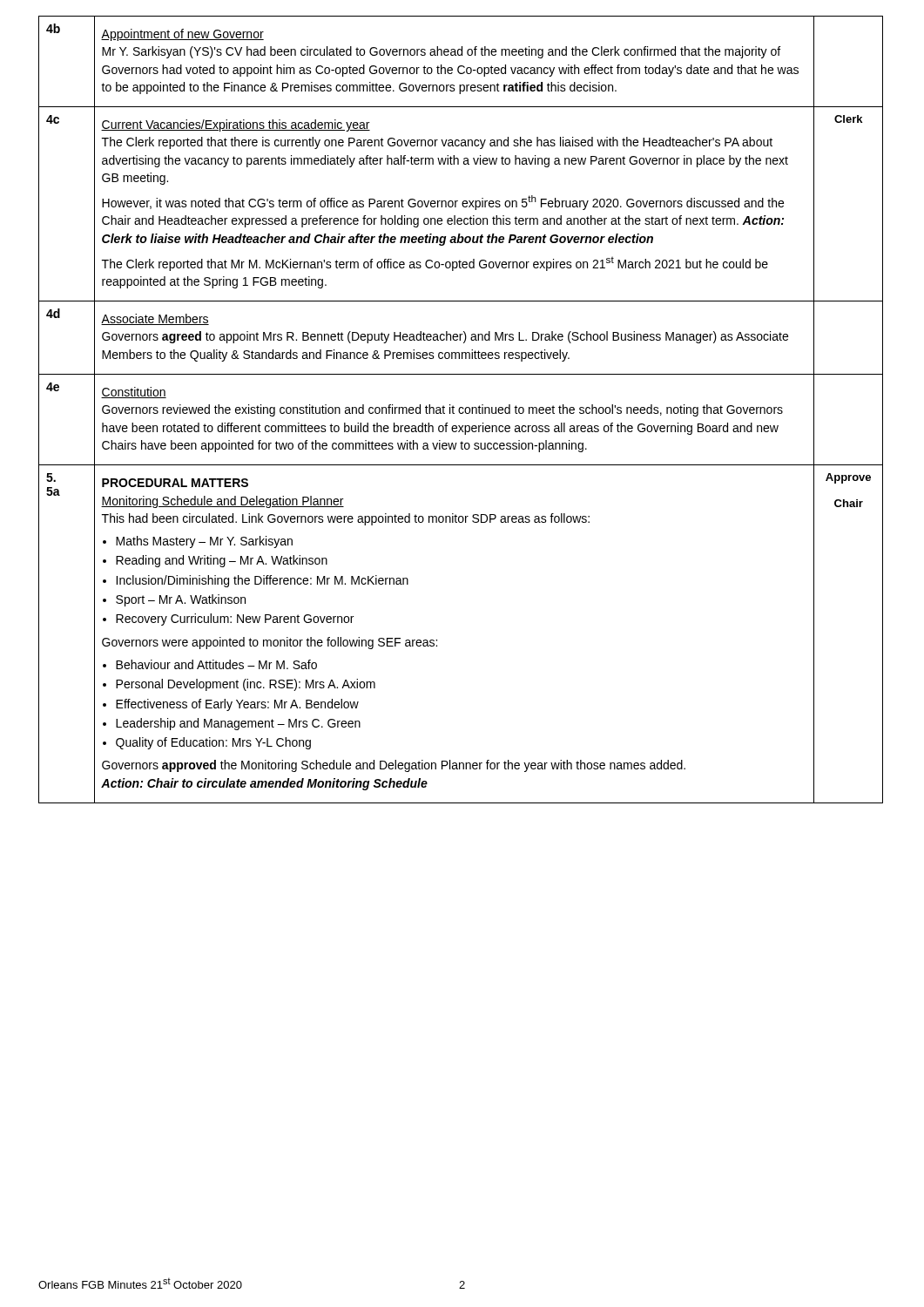Point to the block beginning "Personal Development (inc. RSE): Mrs A."

(x=246, y=684)
